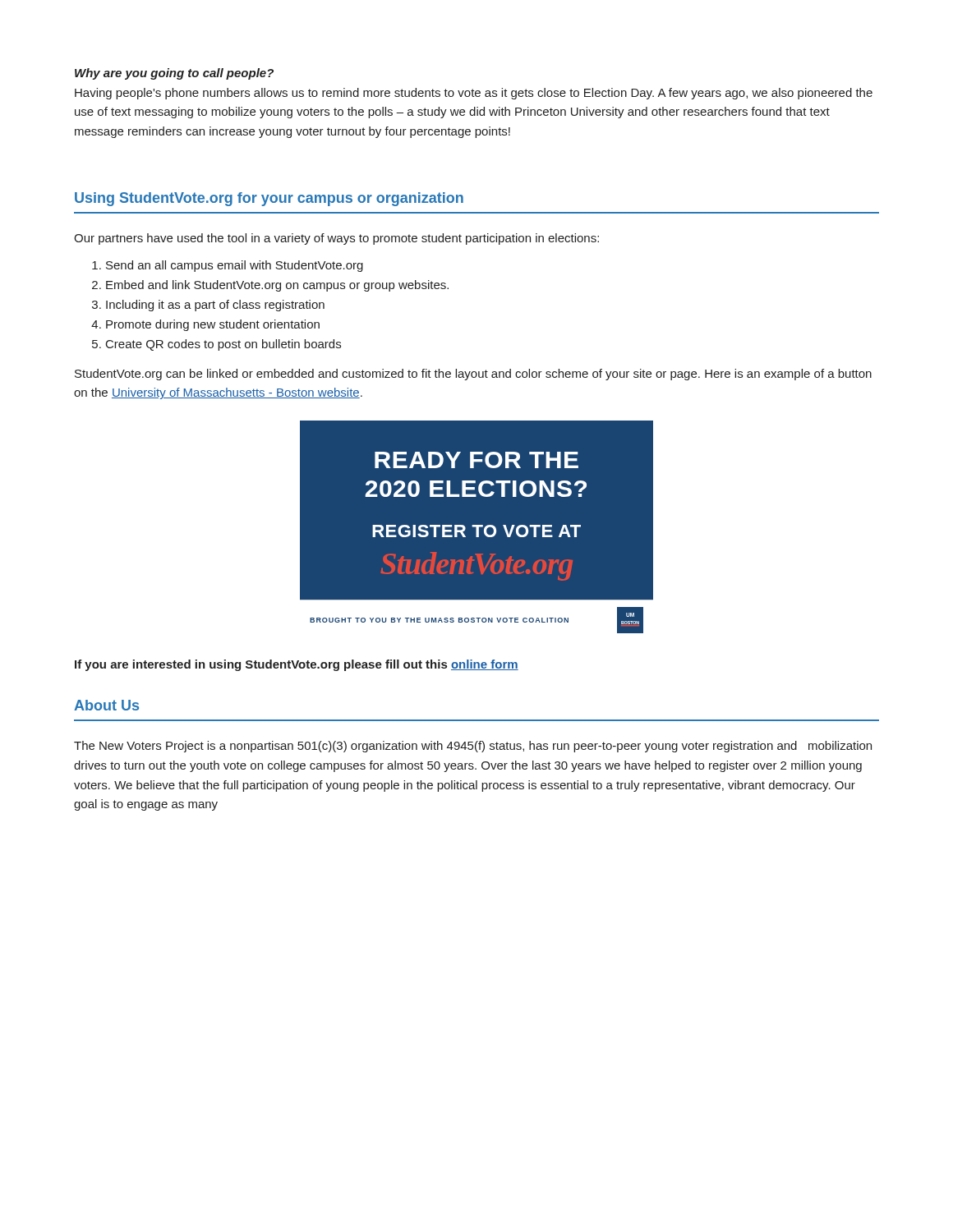Find the section header on this page that starts "Using StudentVote.org for your"
This screenshot has width=953, height=1232.
[476, 201]
